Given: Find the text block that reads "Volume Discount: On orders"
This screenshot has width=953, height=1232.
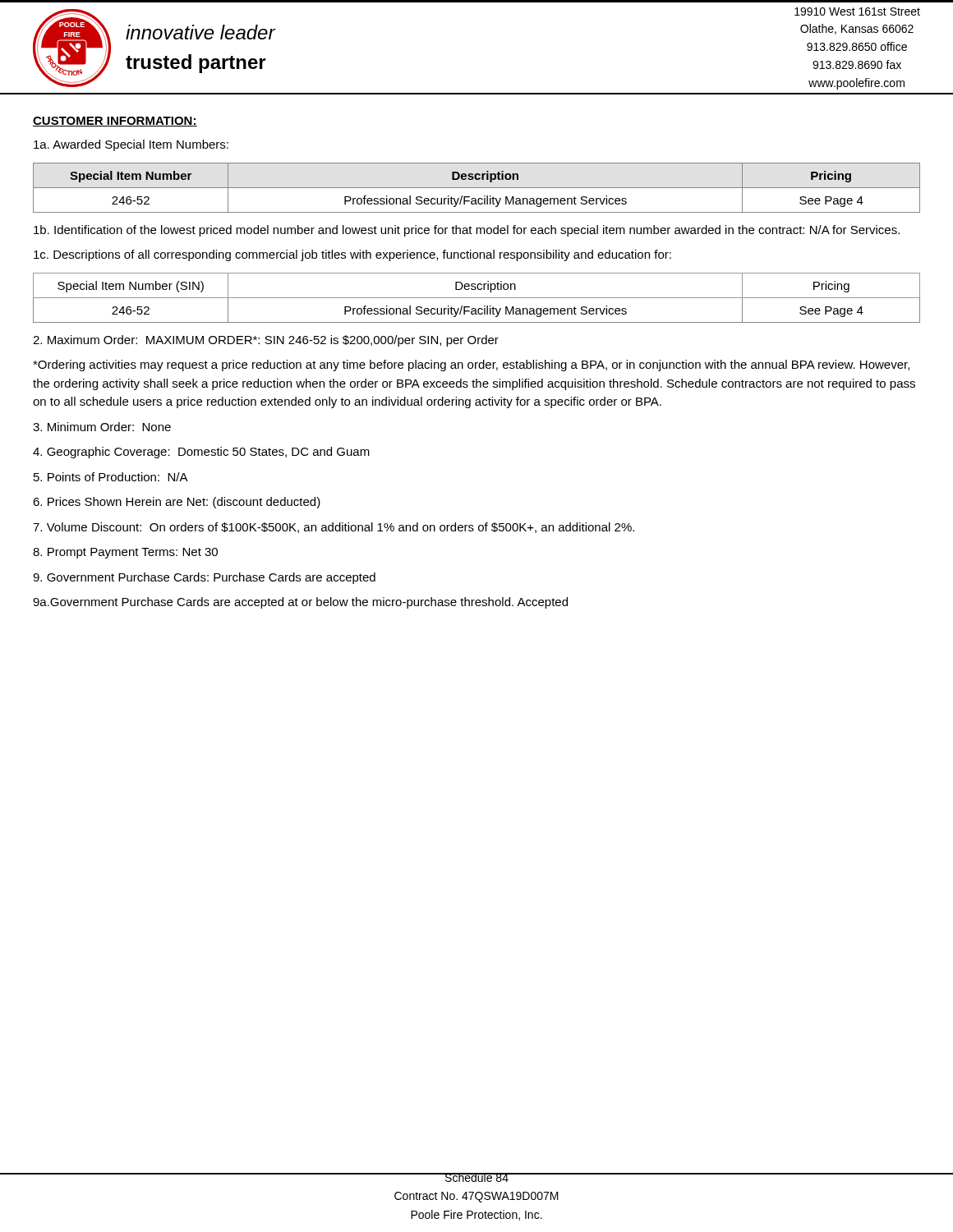Looking at the screenshot, I should pyautogui.click(x=334, y=526).
